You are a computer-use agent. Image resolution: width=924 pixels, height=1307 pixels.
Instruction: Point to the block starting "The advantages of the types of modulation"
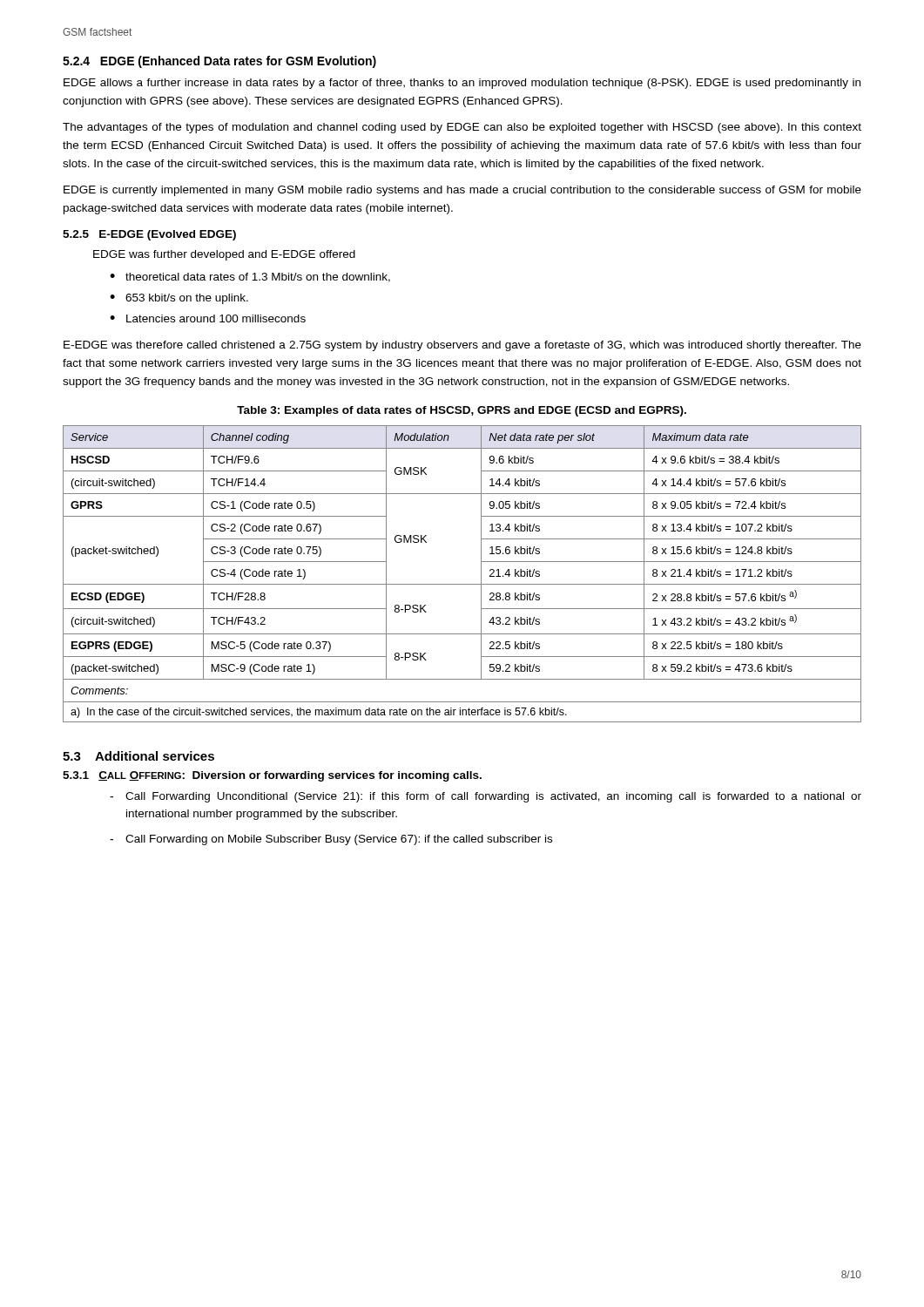tap(462, 145)
